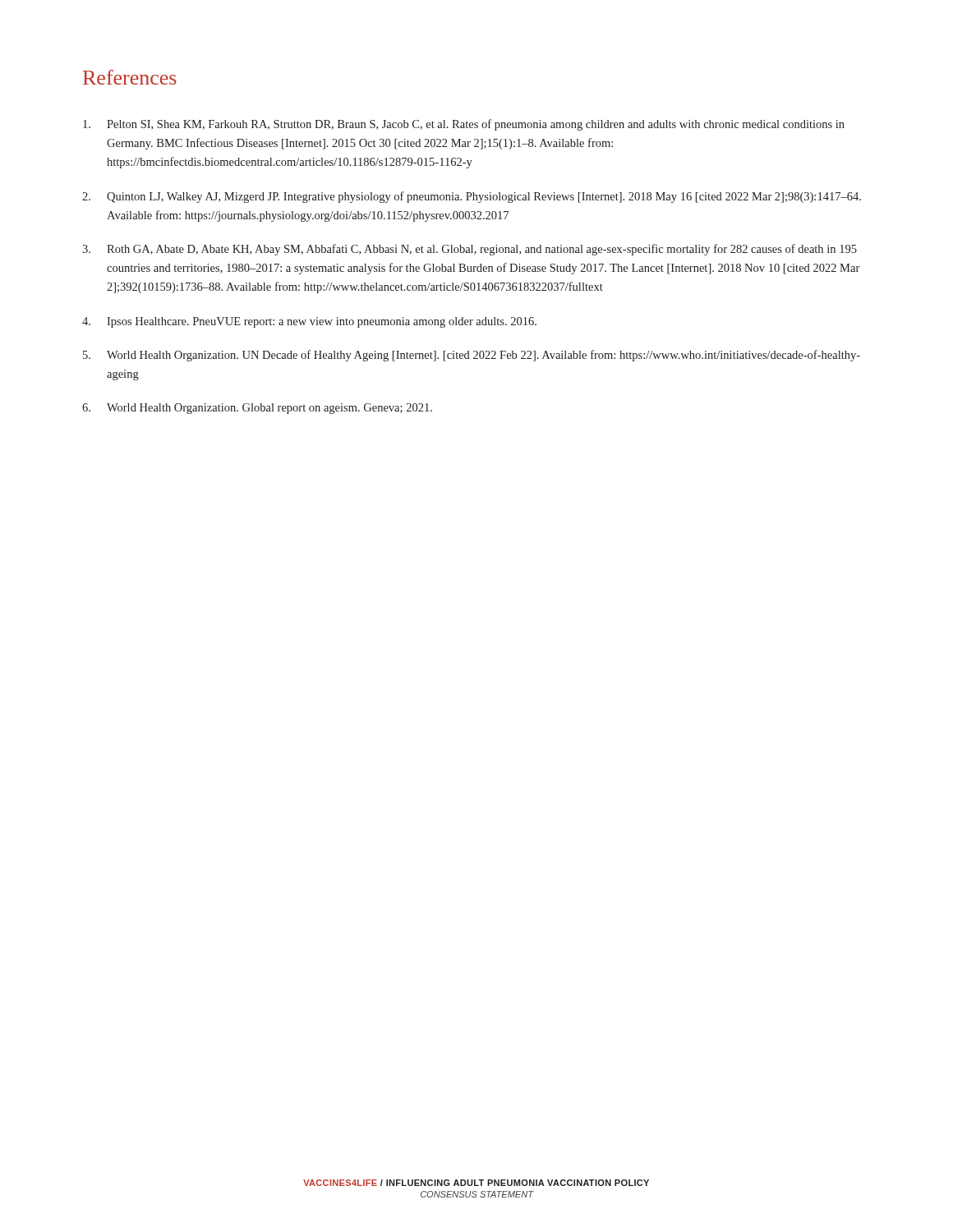
Task: Point to the block beginning "3. Roth GA, Abate D,"
Action: coord(476,268)
